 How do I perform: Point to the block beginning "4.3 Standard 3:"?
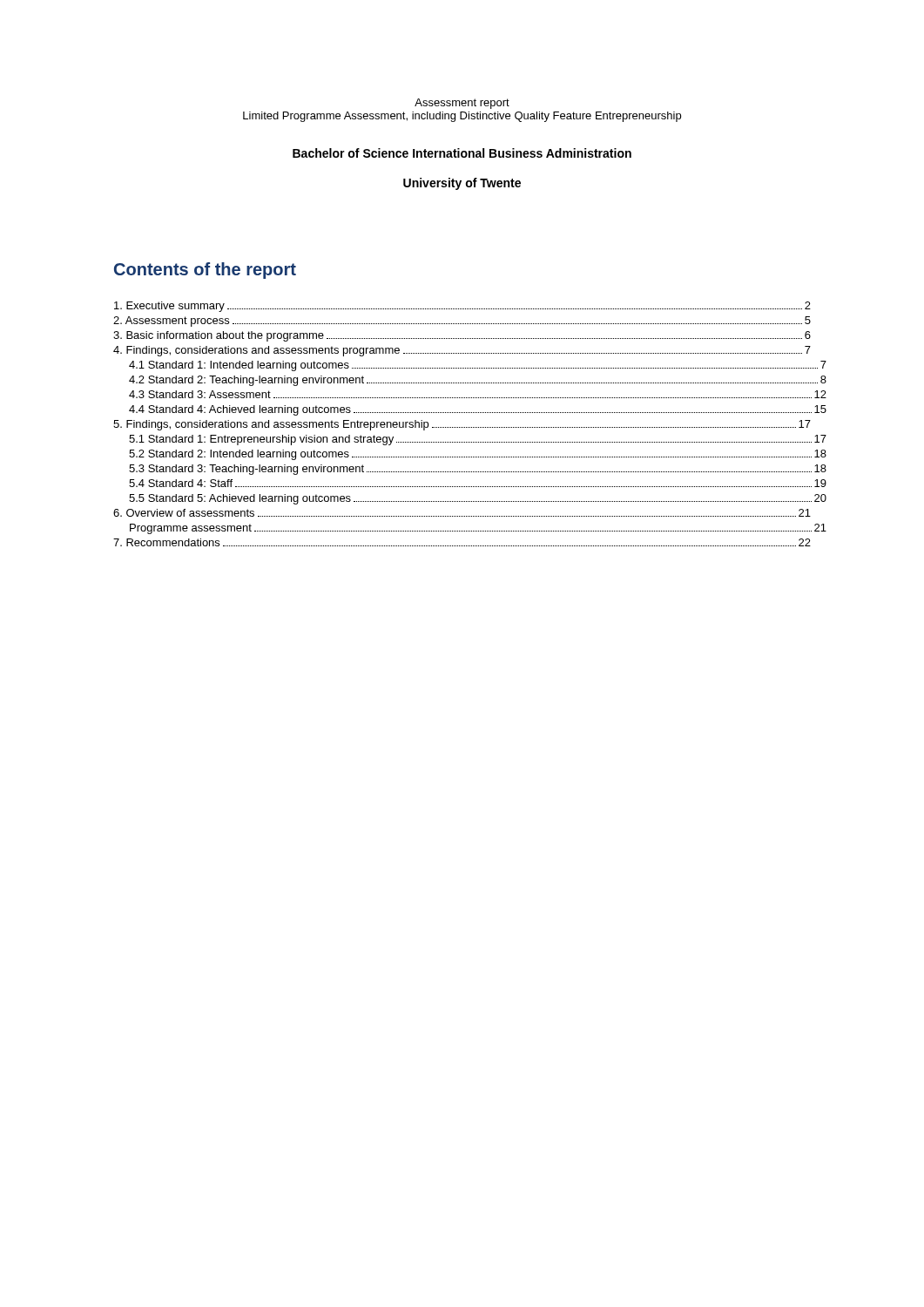(x=478, y=394)
